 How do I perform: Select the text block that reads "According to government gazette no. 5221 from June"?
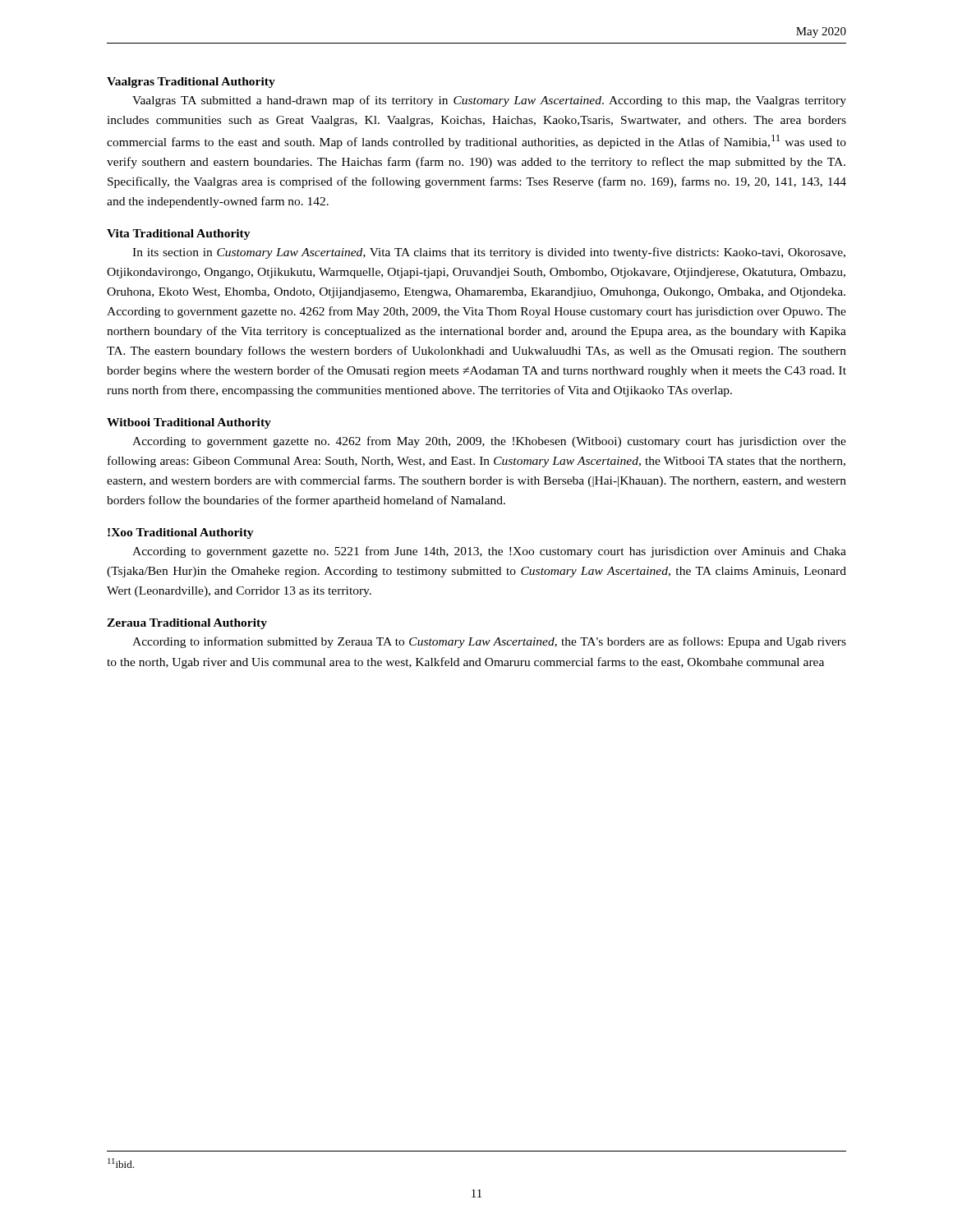click(476, 571)
